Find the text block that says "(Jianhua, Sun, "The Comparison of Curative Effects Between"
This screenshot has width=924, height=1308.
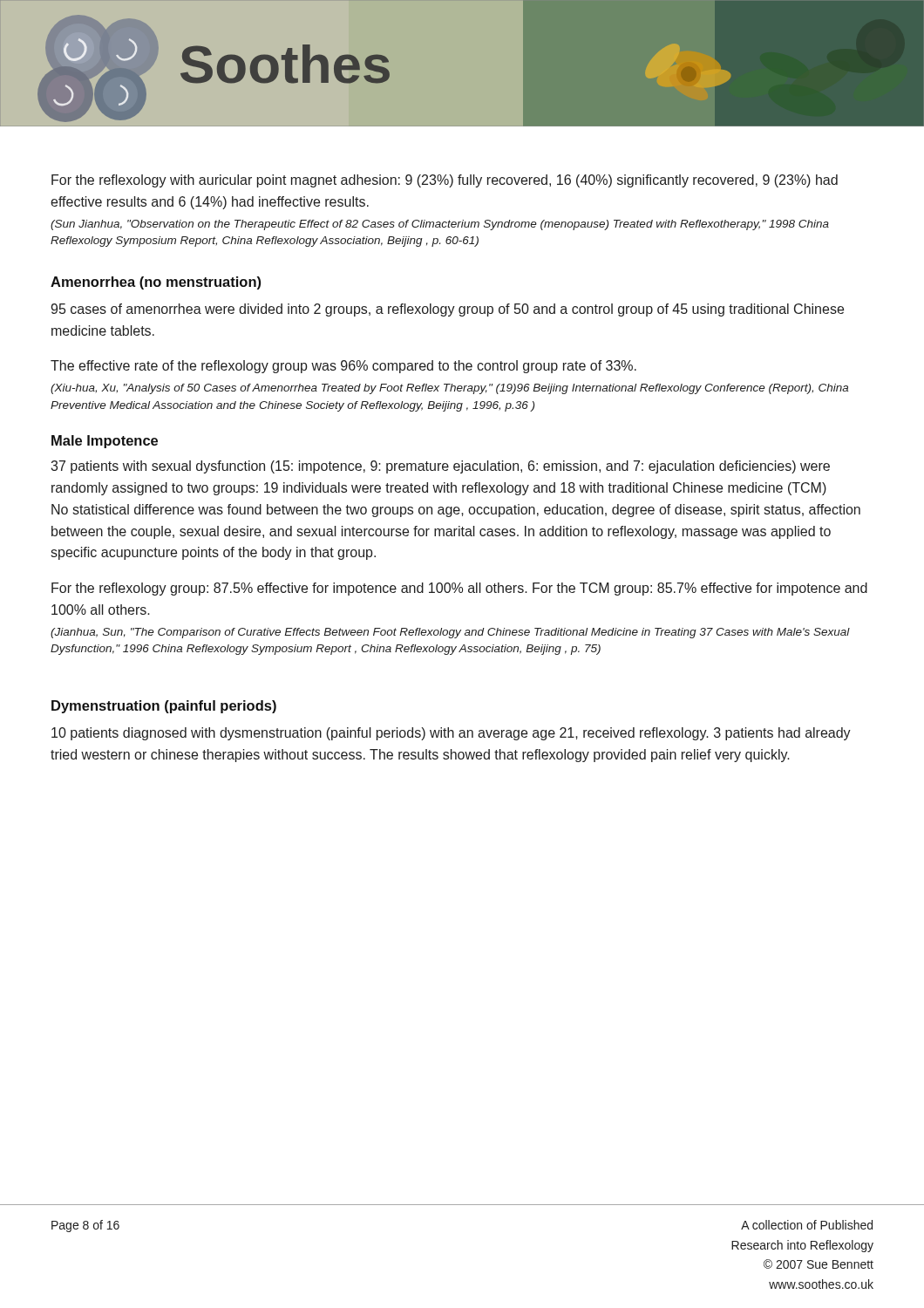450,640
